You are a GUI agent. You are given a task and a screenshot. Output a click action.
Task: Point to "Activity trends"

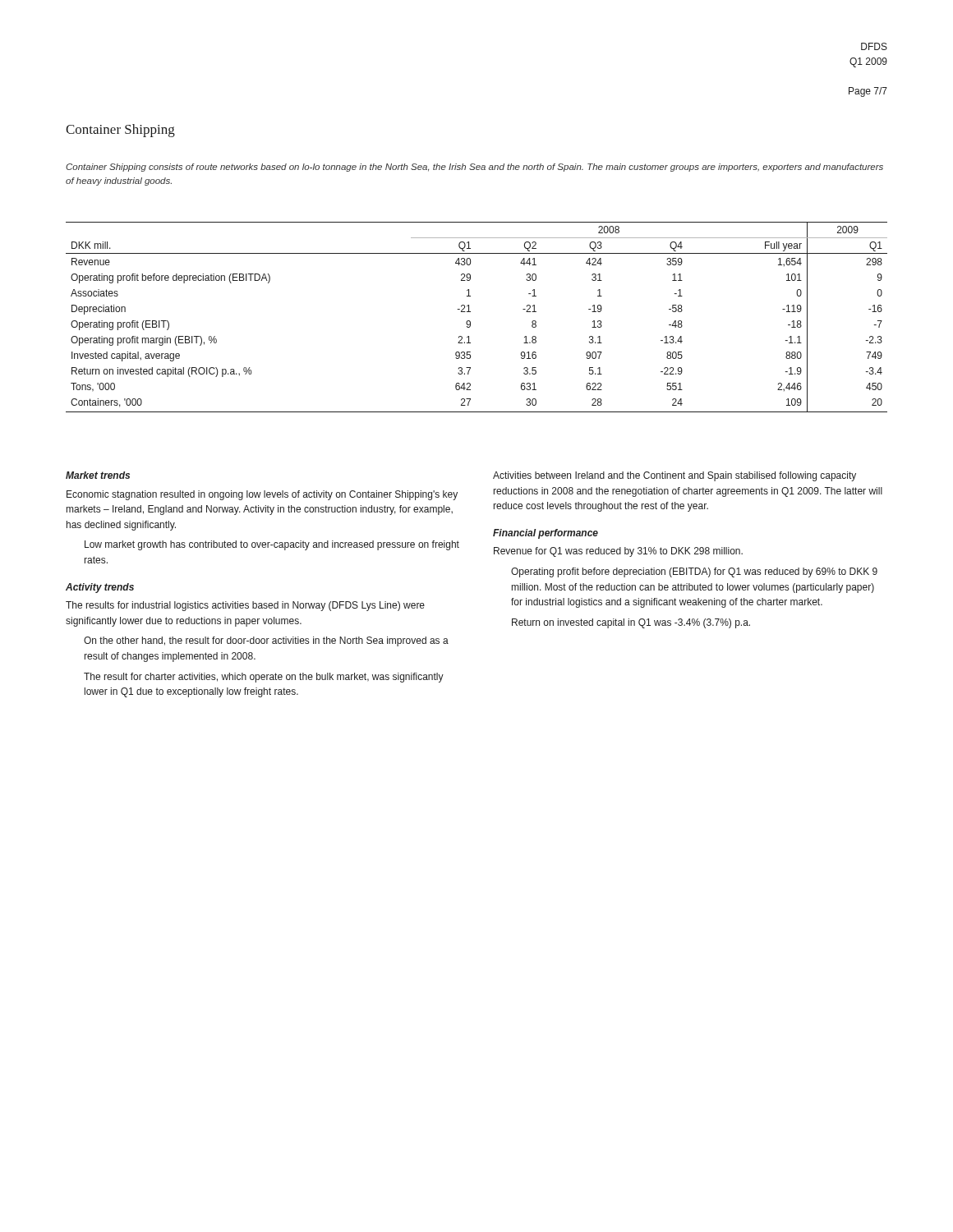coord(100,587)
